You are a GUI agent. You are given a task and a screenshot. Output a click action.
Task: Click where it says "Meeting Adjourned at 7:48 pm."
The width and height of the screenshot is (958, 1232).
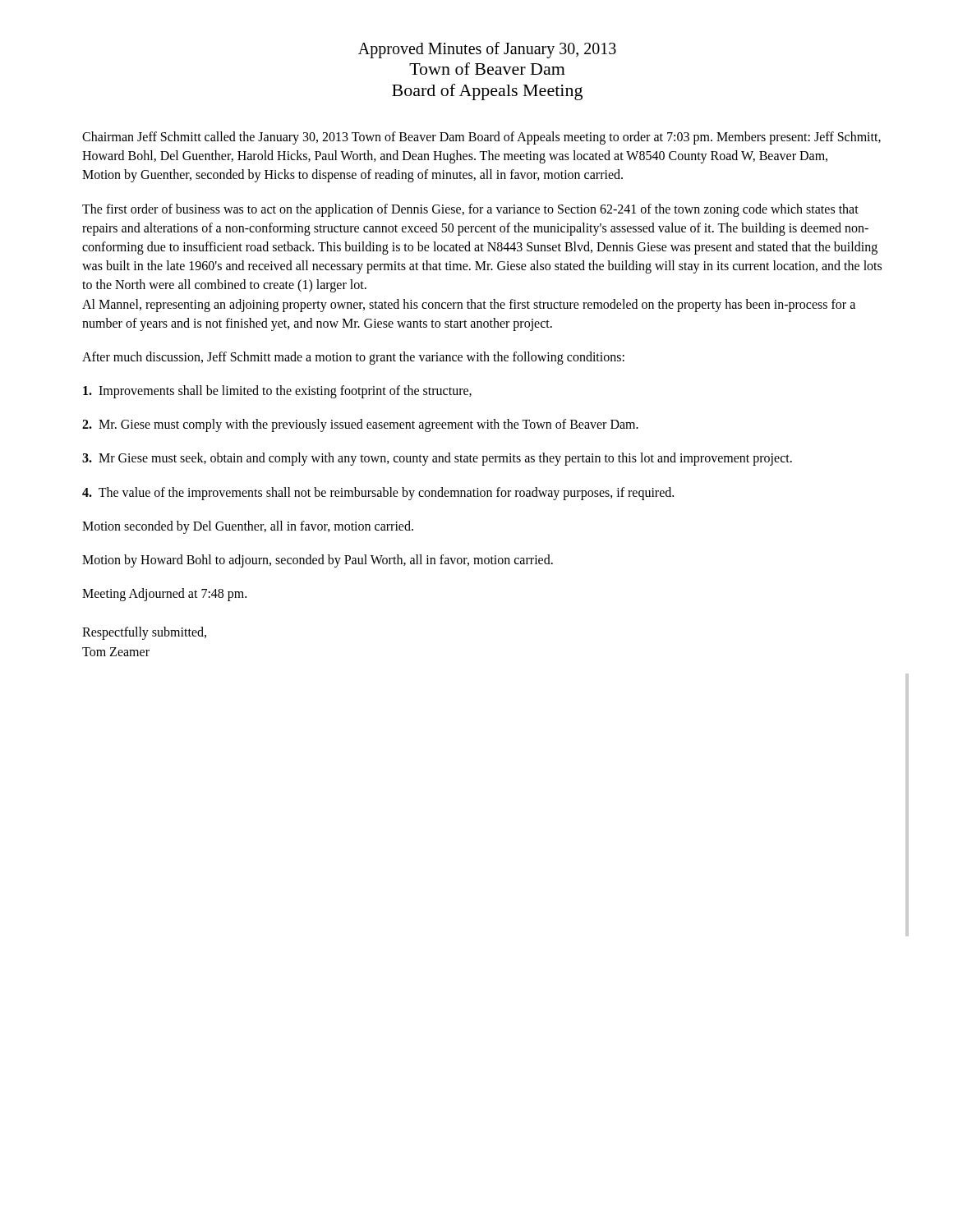[x=165, y=594]
